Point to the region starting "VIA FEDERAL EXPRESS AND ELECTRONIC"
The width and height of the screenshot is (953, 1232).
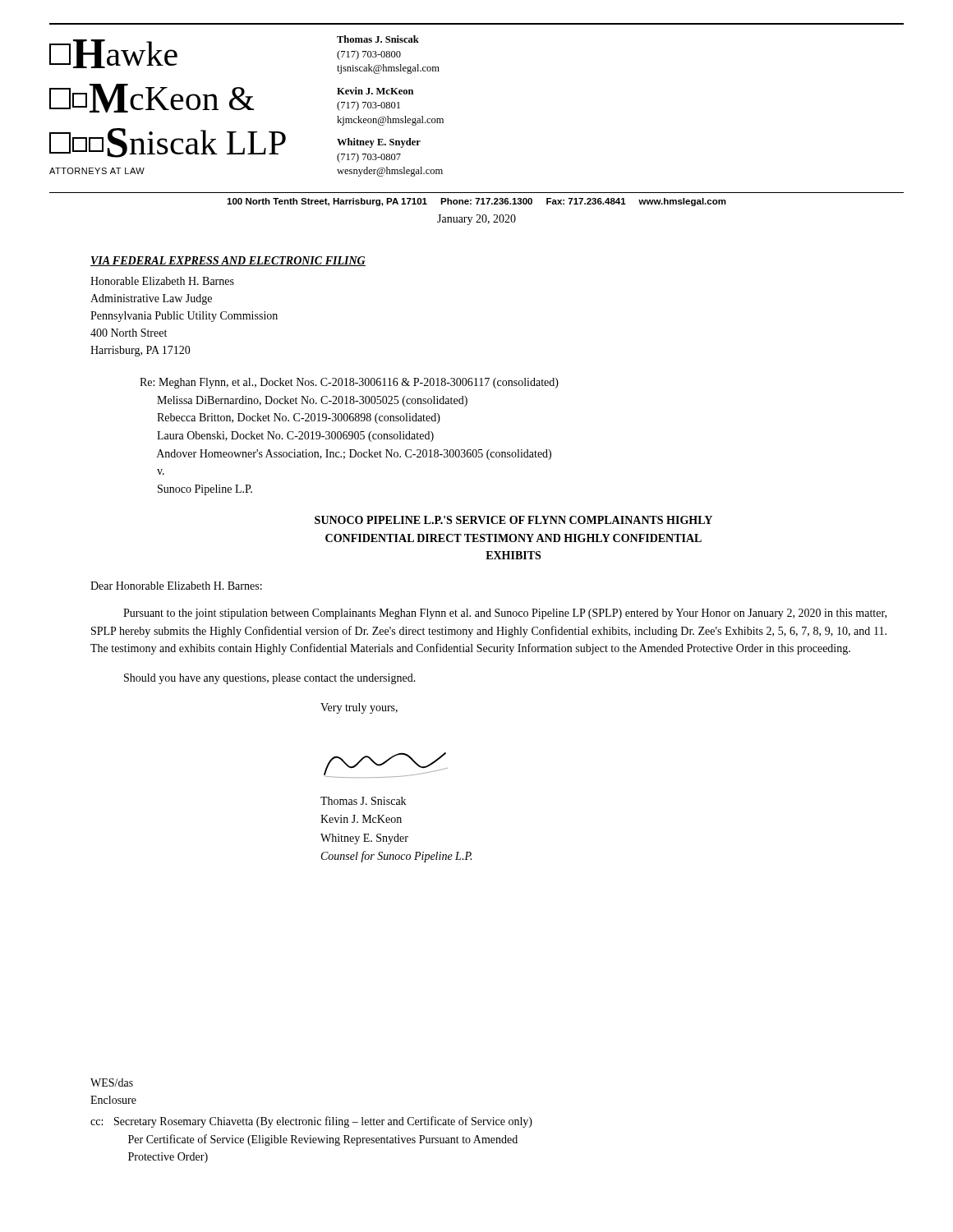(228, 261)
